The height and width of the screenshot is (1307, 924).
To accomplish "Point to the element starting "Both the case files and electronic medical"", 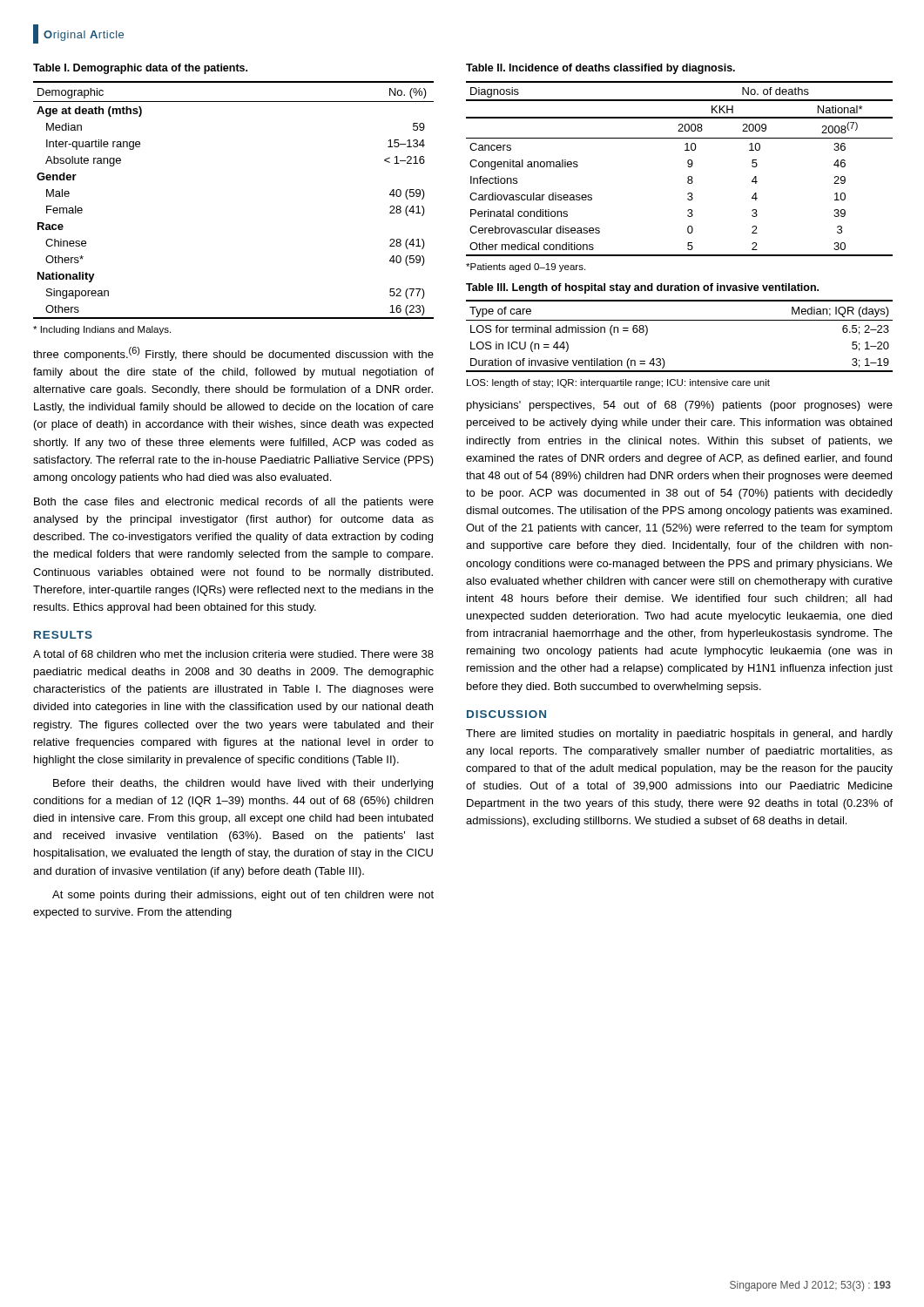I will click(x=233, y=555).
